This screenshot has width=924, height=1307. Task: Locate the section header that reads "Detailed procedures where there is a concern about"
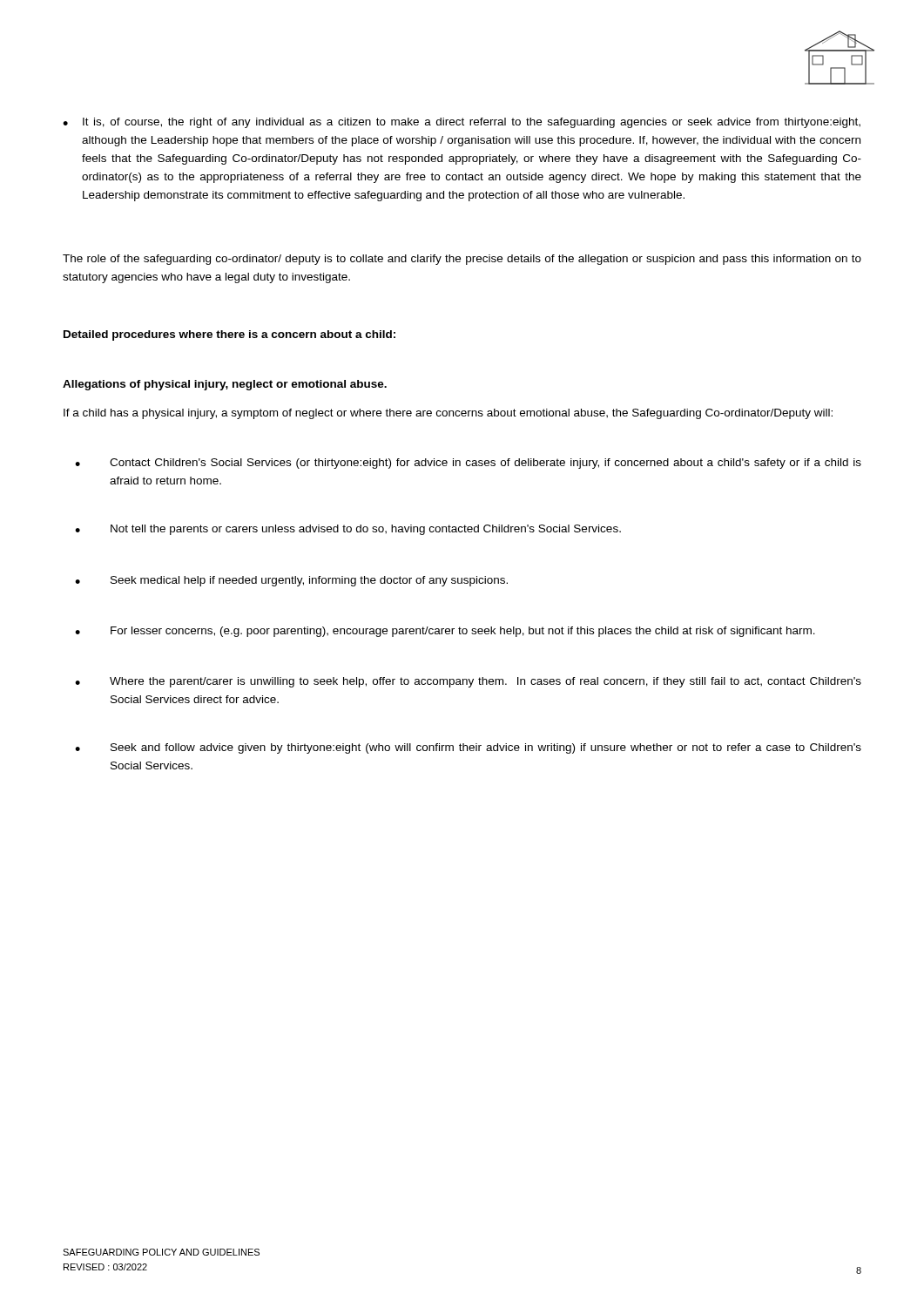[230, 335]
